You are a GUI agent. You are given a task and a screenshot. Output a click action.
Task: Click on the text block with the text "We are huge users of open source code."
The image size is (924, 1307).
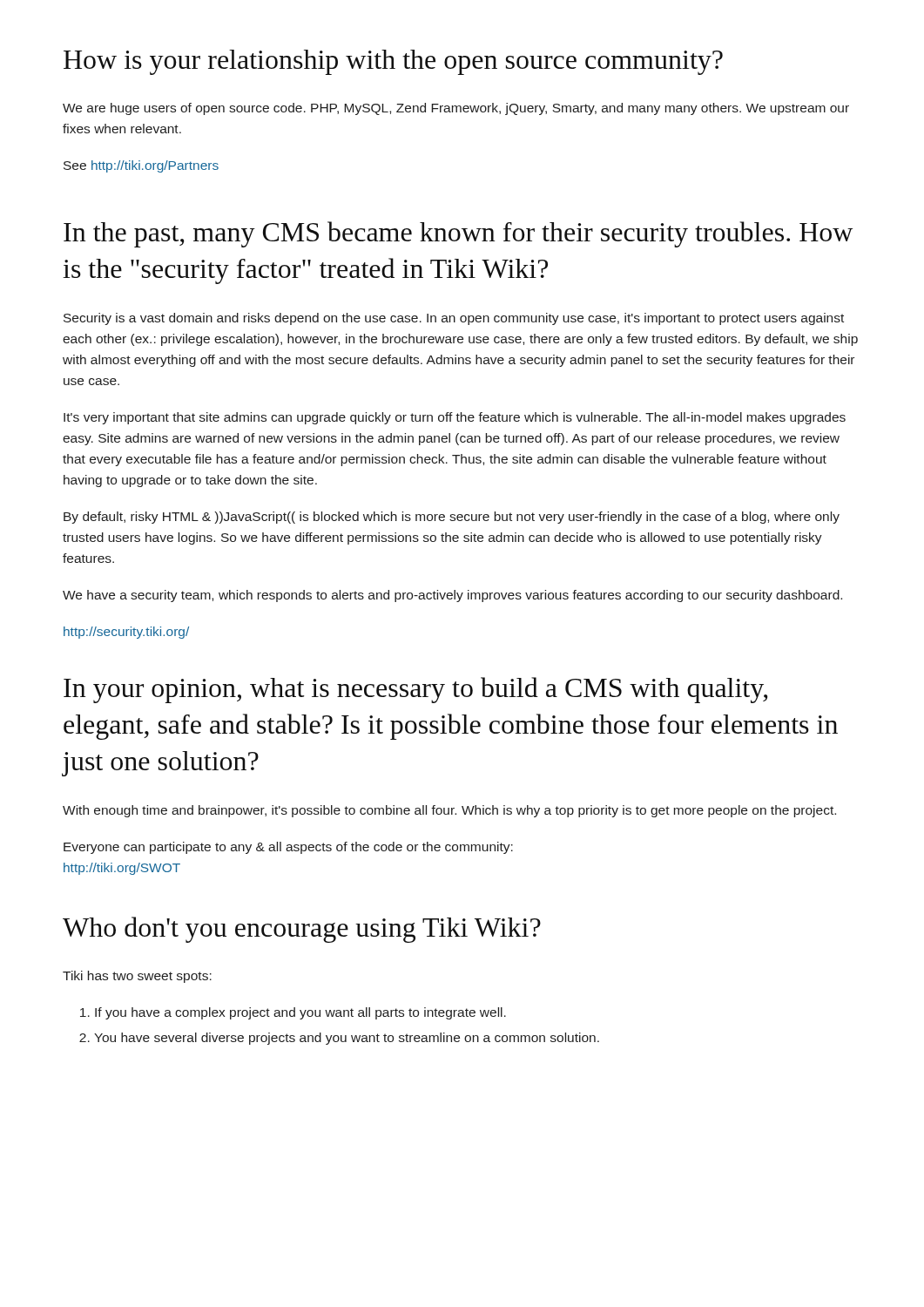pyautogui.click(x=456, y=118)
